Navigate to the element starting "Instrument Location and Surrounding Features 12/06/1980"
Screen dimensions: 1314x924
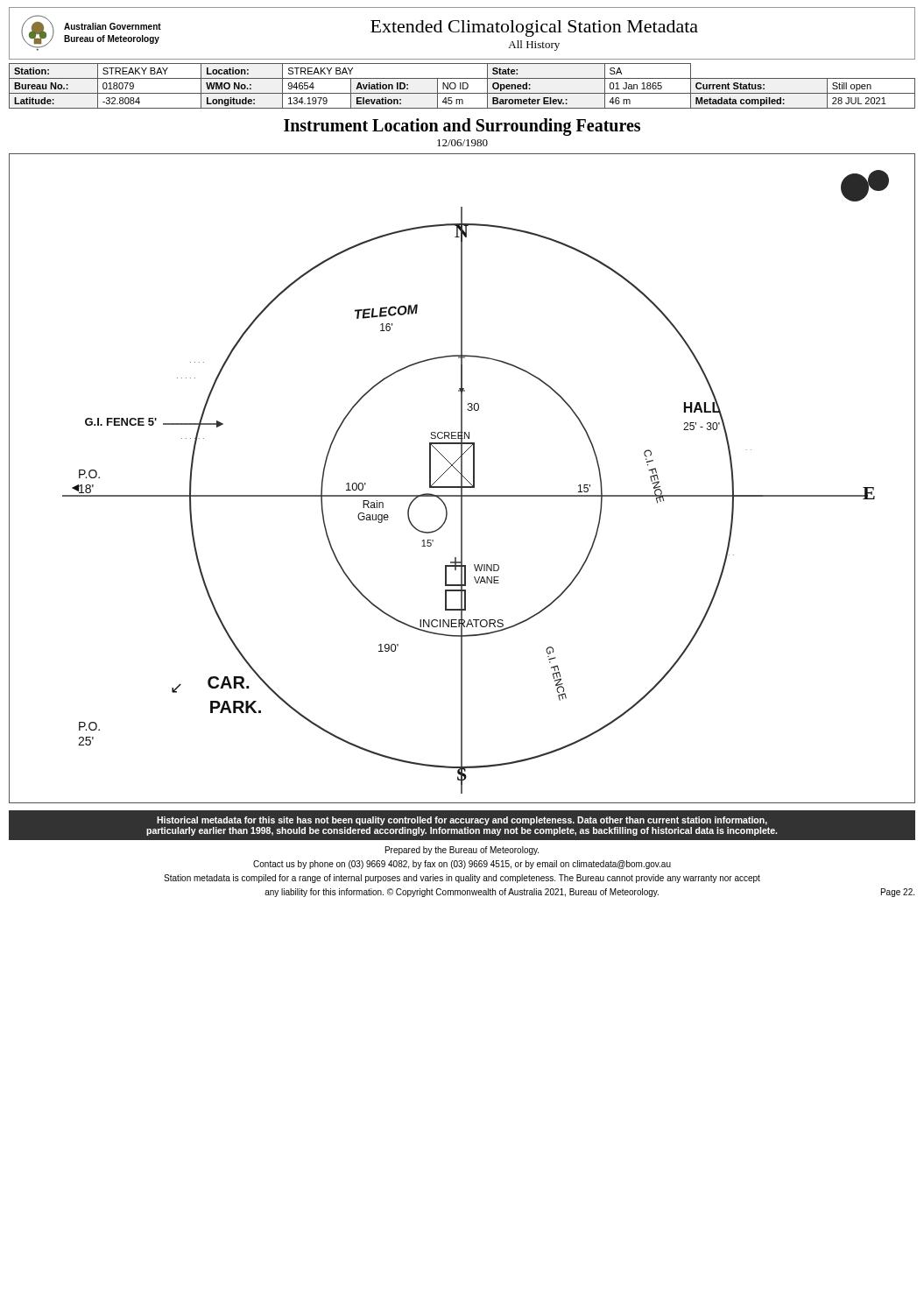[462, 133]
